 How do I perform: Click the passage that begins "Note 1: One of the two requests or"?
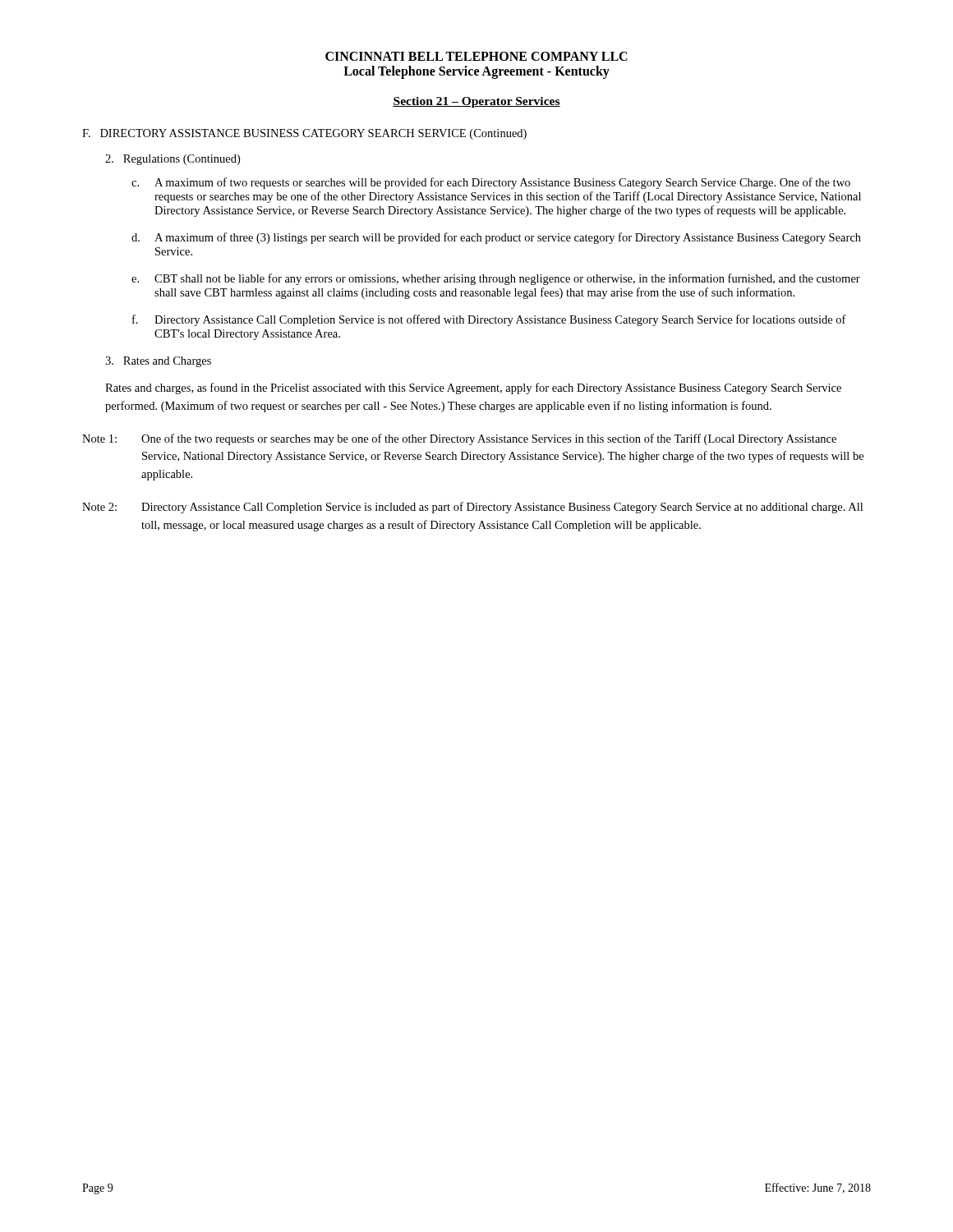tap(476, 457)
